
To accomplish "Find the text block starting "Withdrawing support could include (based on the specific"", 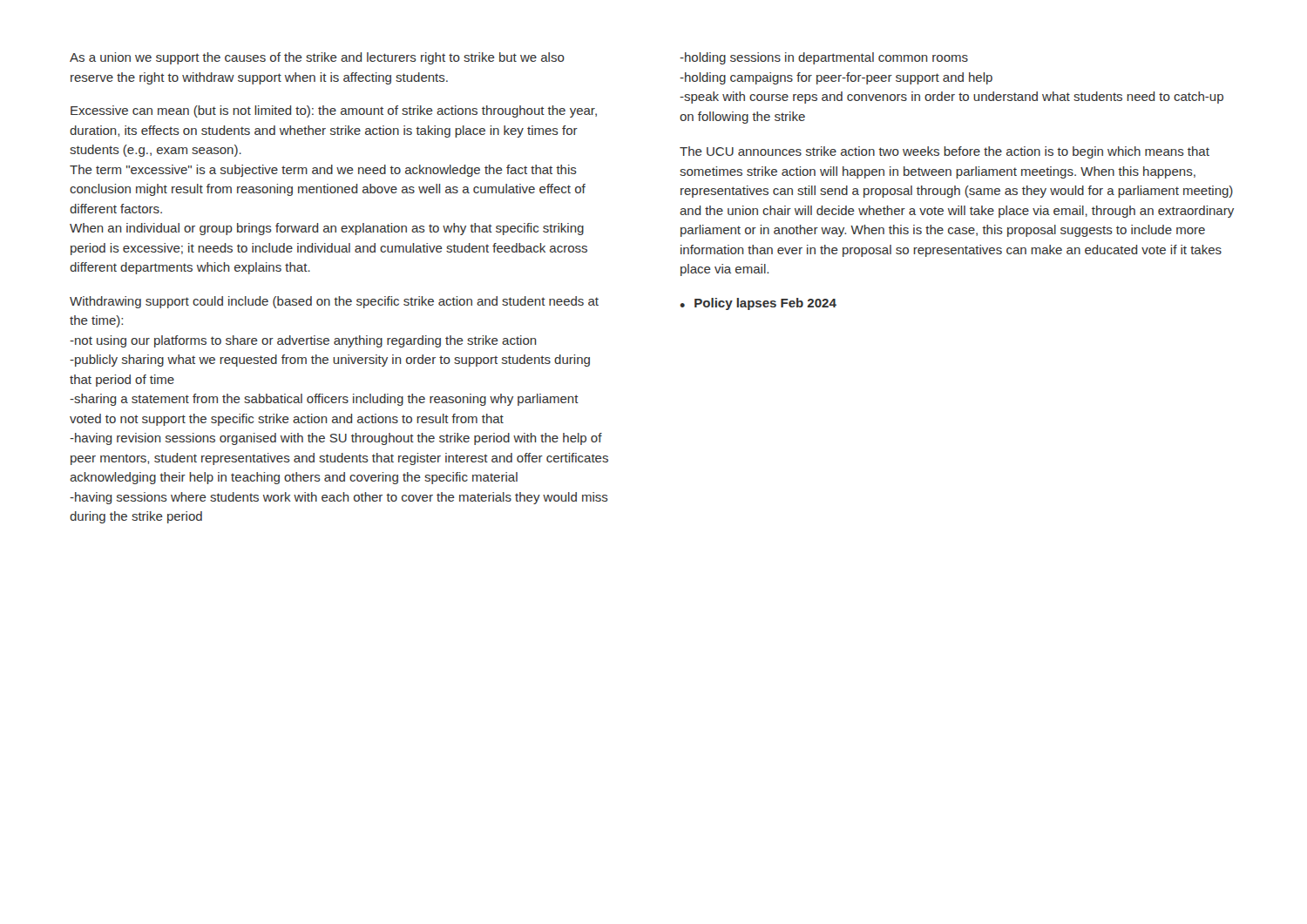I will [x=334, y=310].
